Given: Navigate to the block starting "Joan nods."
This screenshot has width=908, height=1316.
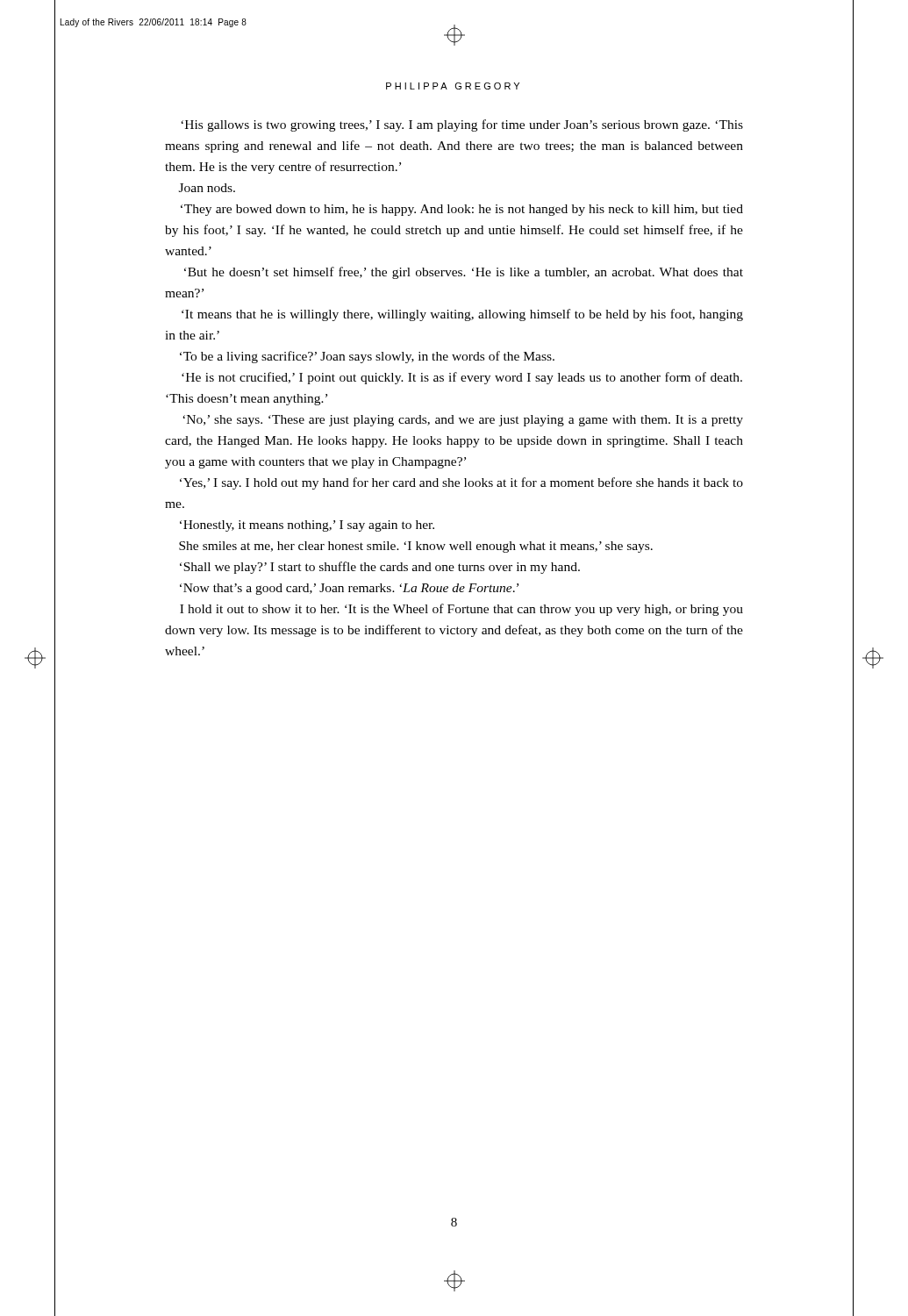Looking at the screenshot, I should point(207,188).
